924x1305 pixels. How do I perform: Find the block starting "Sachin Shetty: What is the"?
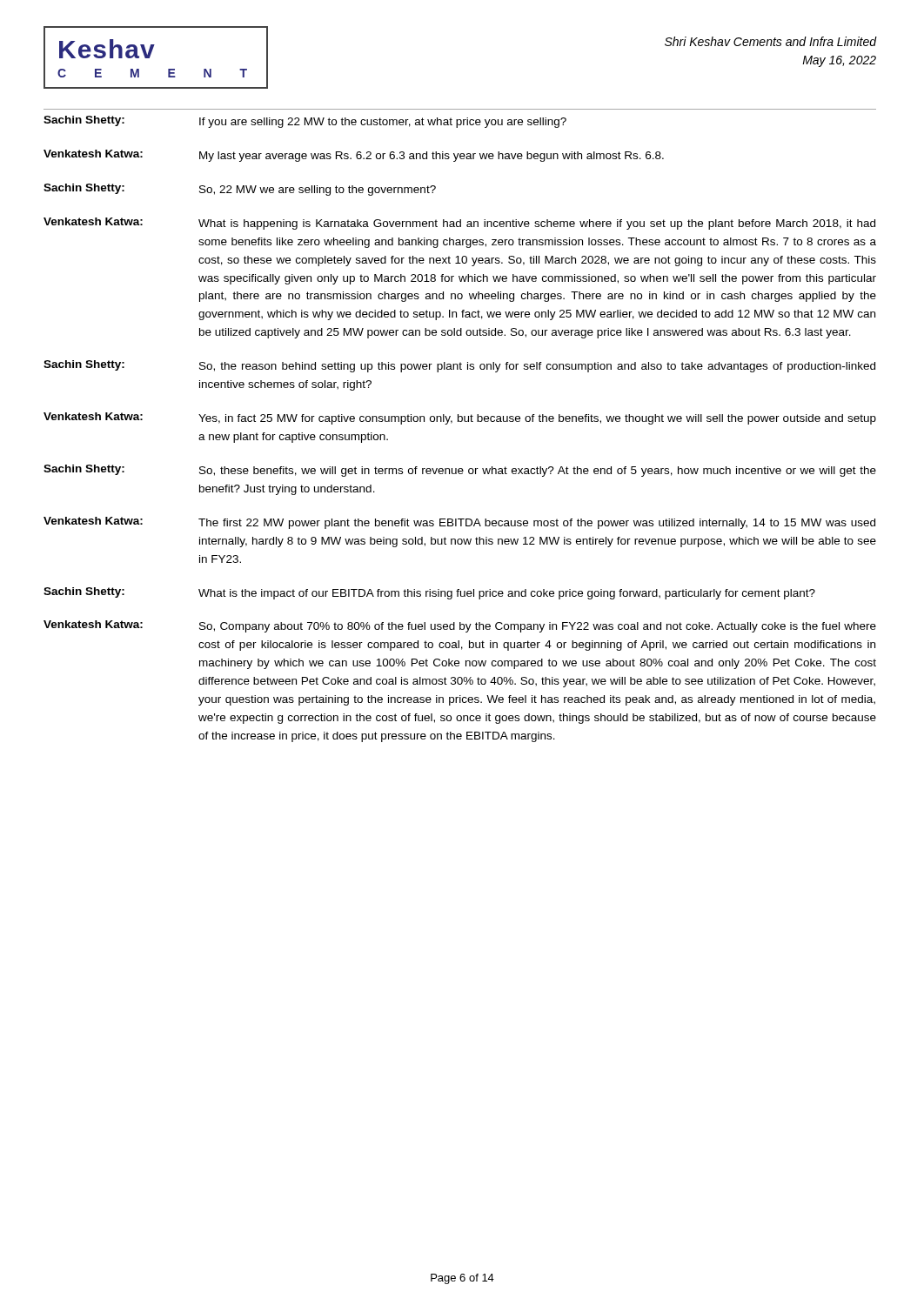[460, 593]
